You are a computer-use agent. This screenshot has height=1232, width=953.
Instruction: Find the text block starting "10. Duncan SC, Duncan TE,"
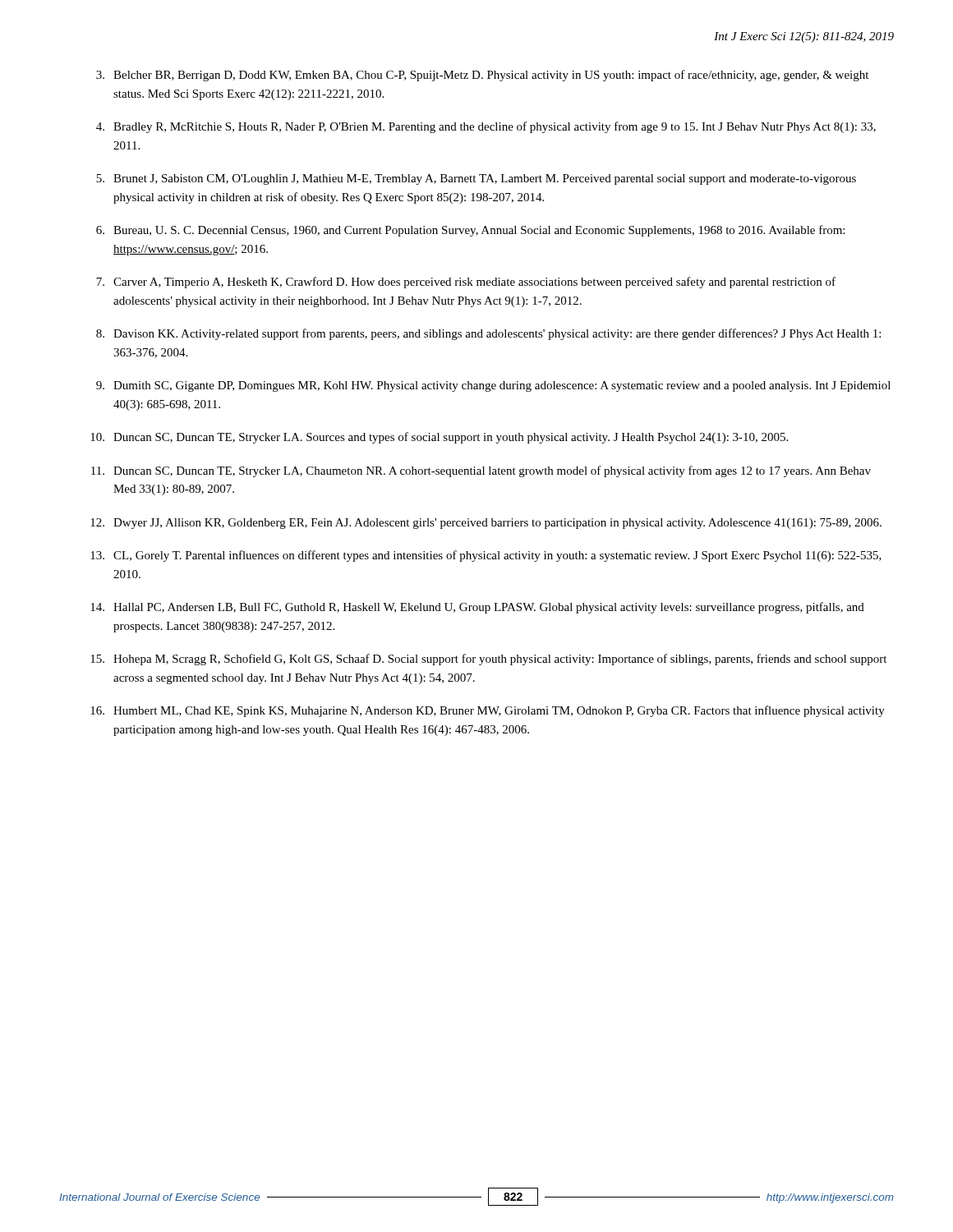(484, 437)
